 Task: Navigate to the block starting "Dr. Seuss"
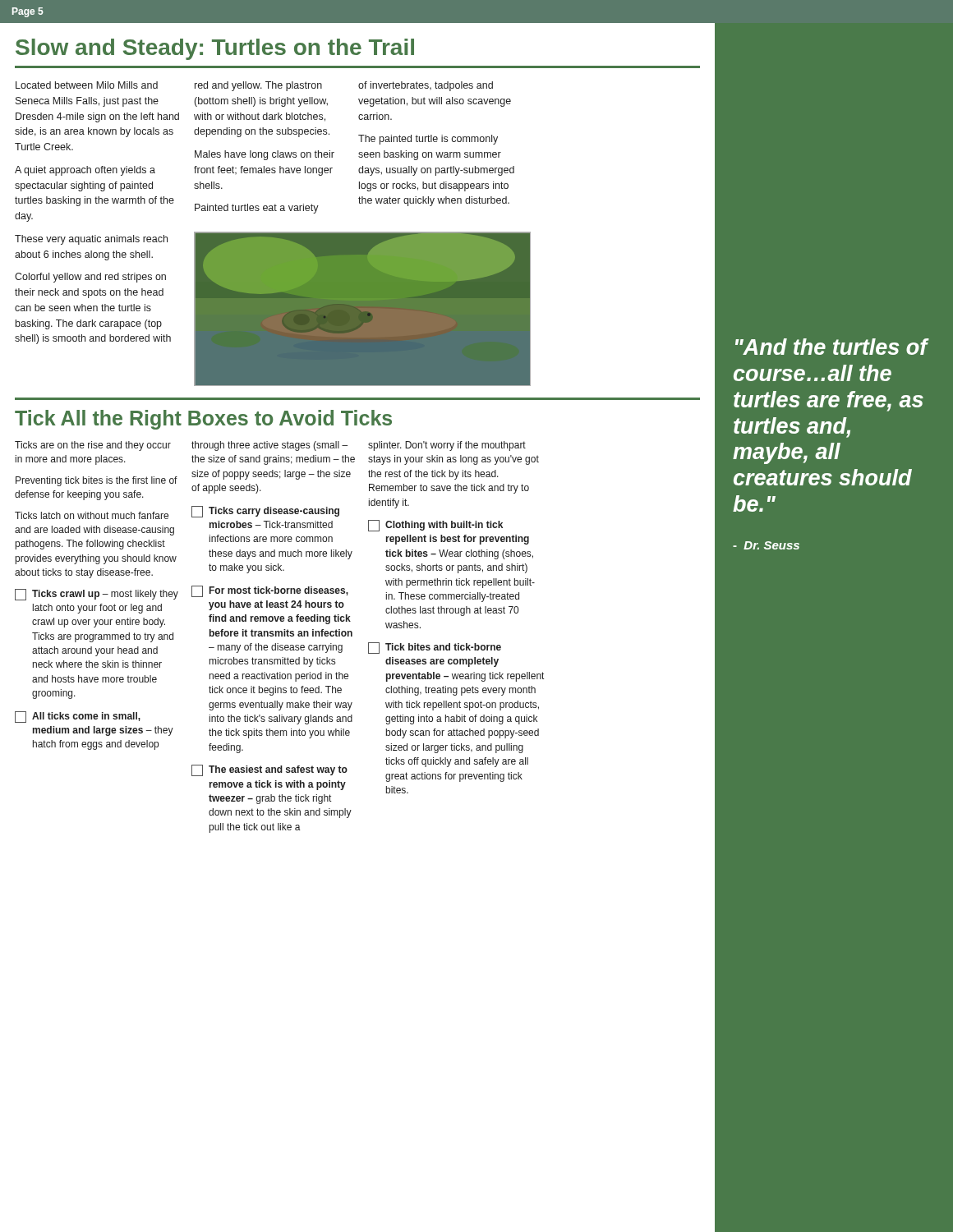coord(766,545)
